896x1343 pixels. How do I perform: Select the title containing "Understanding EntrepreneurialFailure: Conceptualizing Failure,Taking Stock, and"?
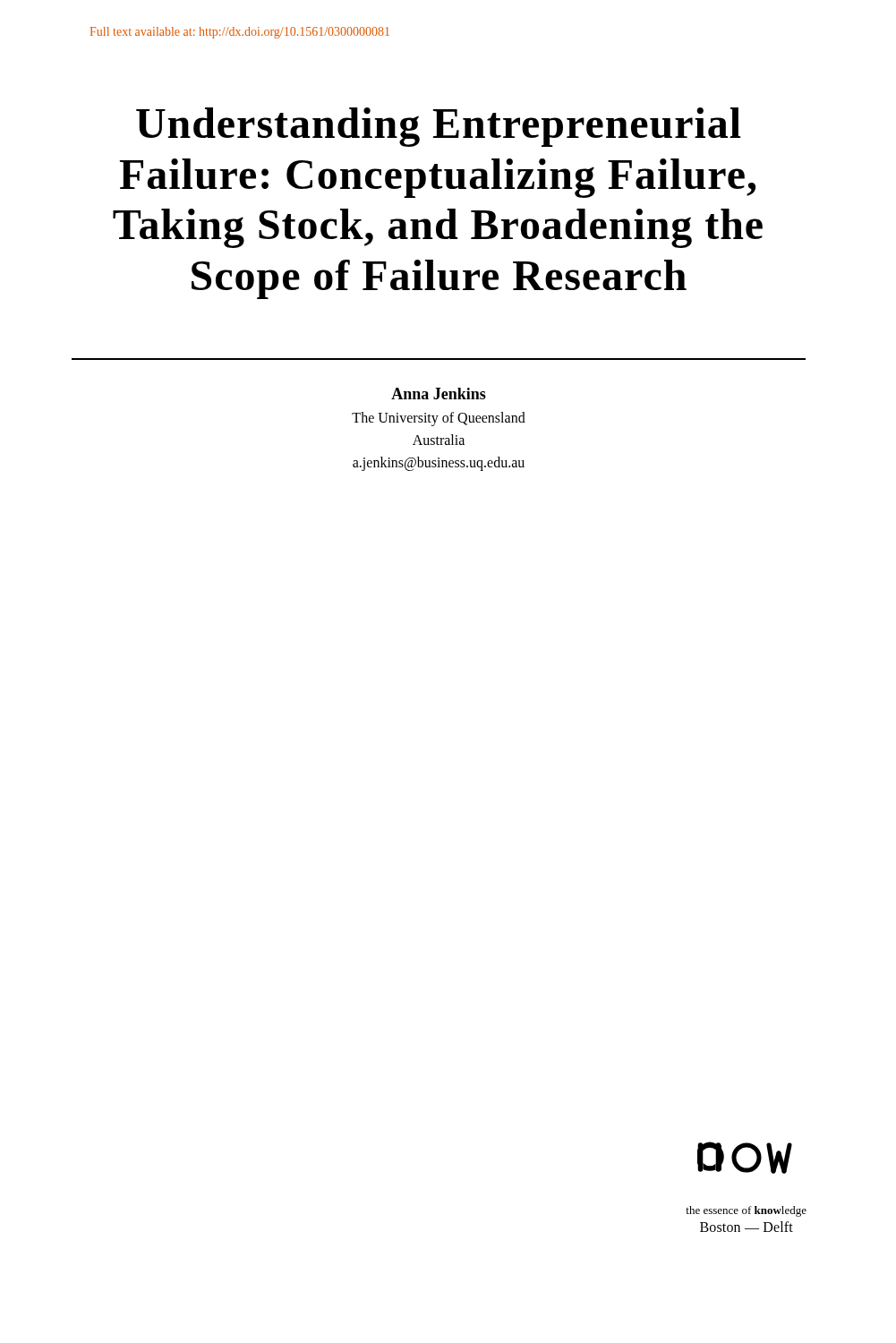click(439, 200)
